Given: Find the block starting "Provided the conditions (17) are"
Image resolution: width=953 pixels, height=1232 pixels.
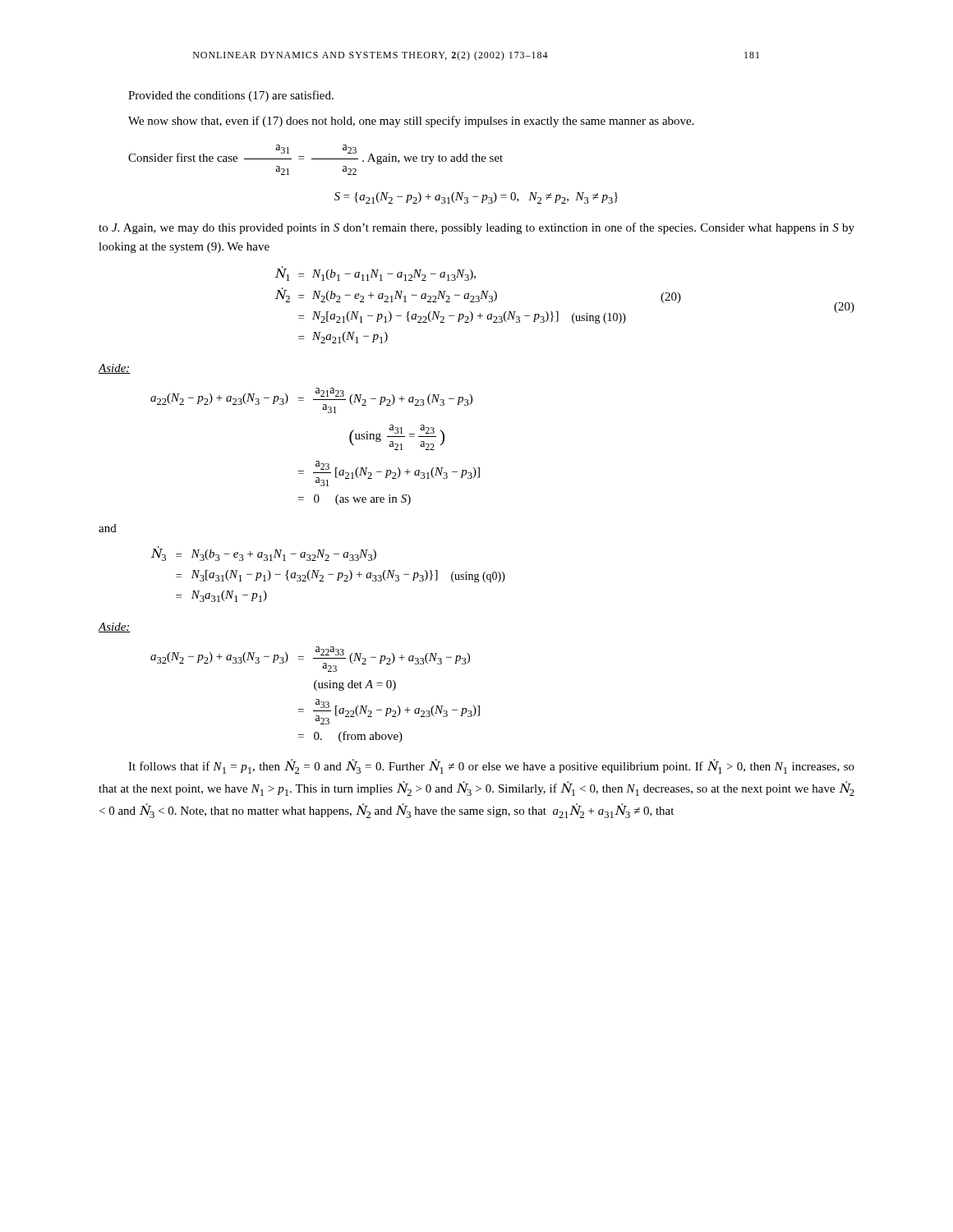Looking at the screenshot, I should point(231,95).
